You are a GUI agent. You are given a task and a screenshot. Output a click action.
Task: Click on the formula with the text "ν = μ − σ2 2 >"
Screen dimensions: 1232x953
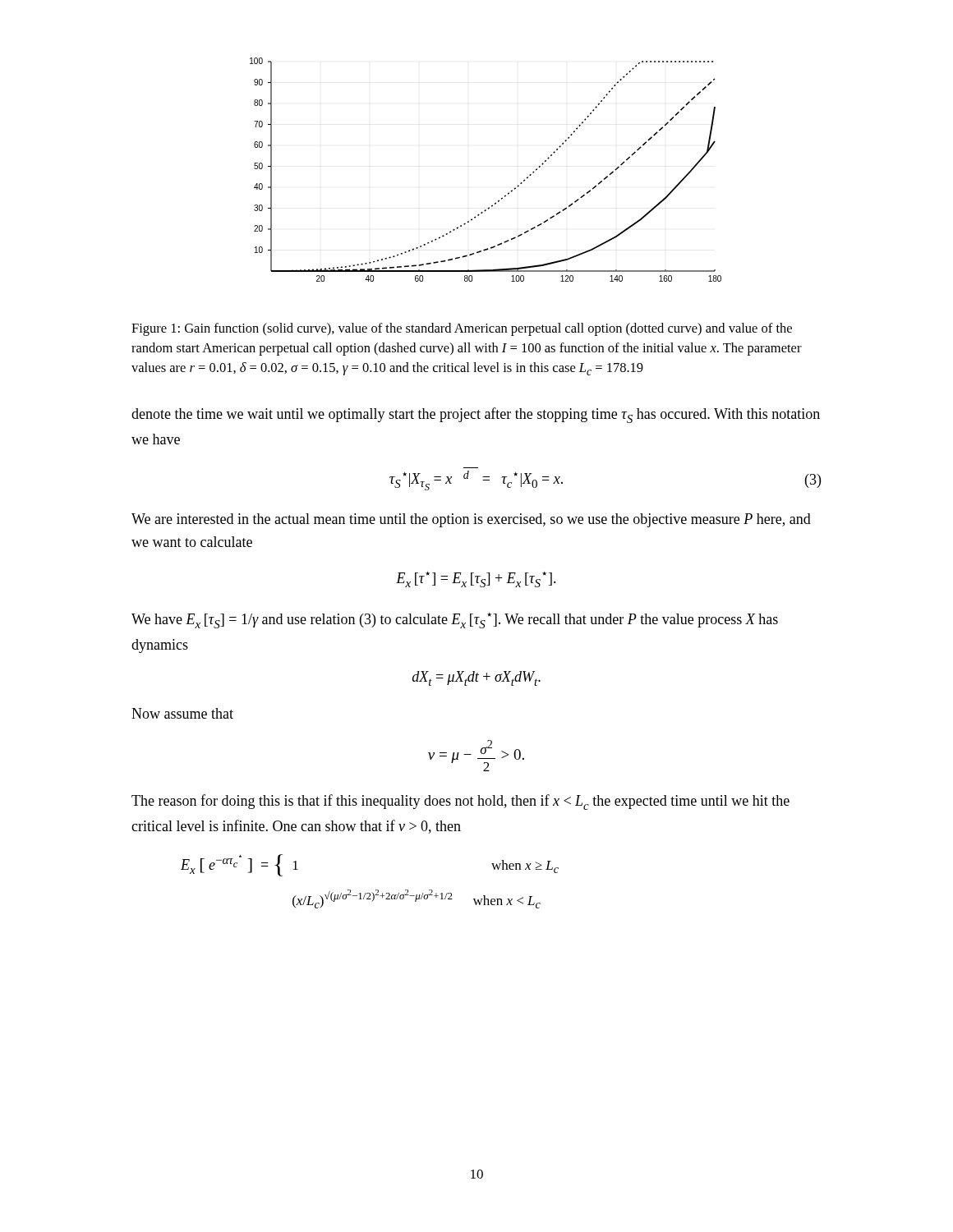[x=476, y=756]
